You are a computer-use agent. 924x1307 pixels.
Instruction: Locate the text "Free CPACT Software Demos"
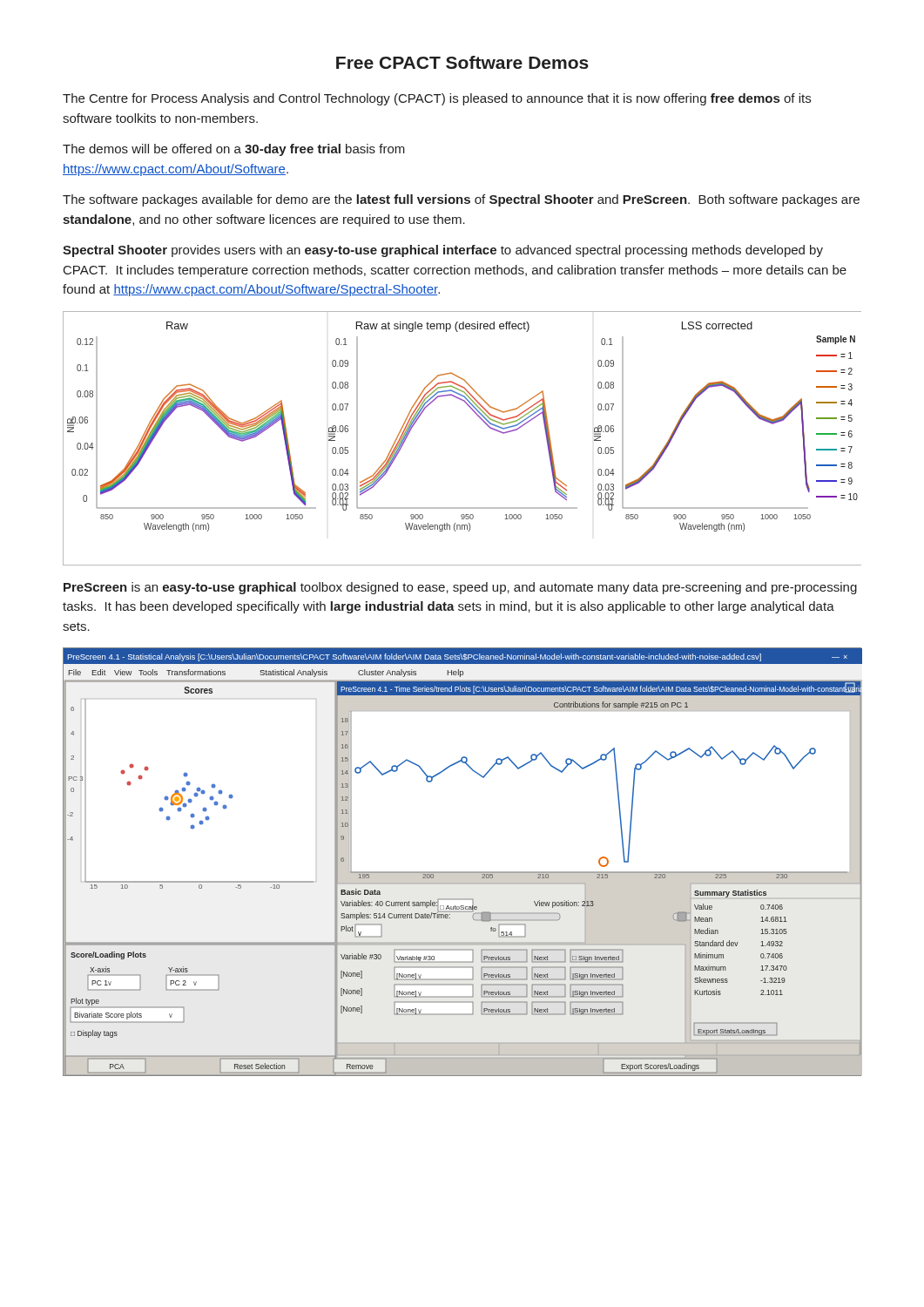462,63
